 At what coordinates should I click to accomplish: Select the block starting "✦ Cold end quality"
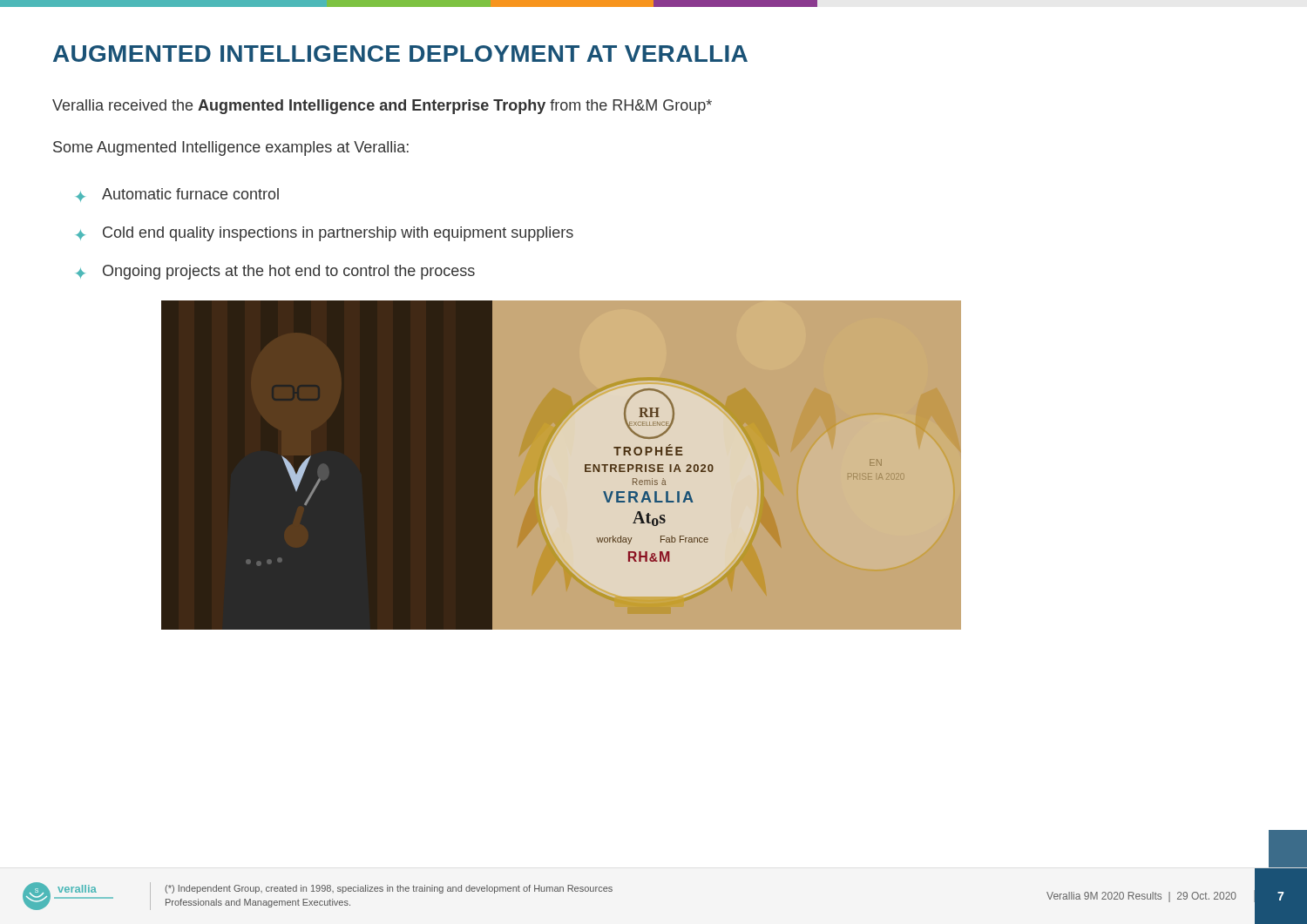tap(325, 234)
